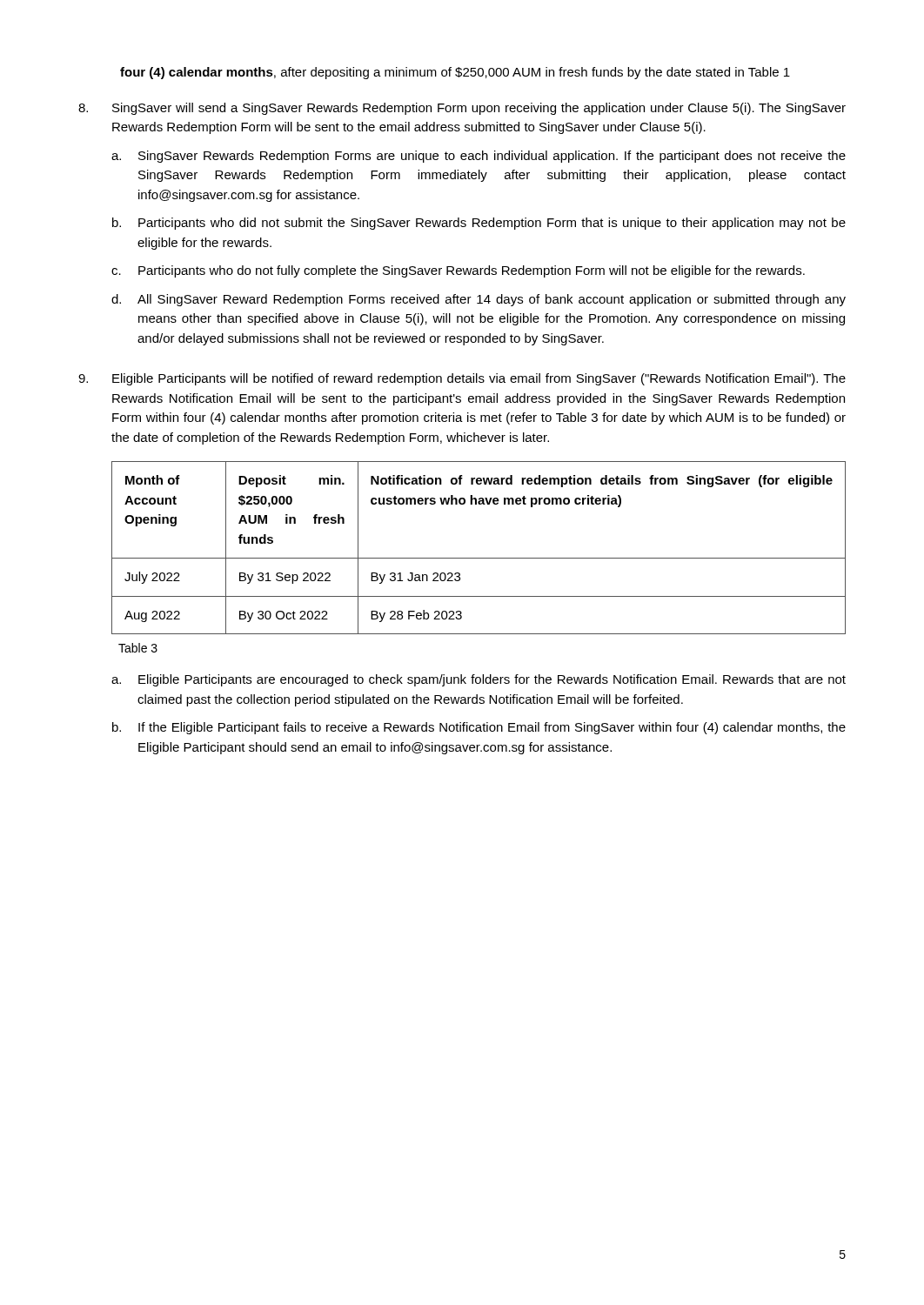
Task: Find the list item that says "c. Participants who do"
Action: 479,271
